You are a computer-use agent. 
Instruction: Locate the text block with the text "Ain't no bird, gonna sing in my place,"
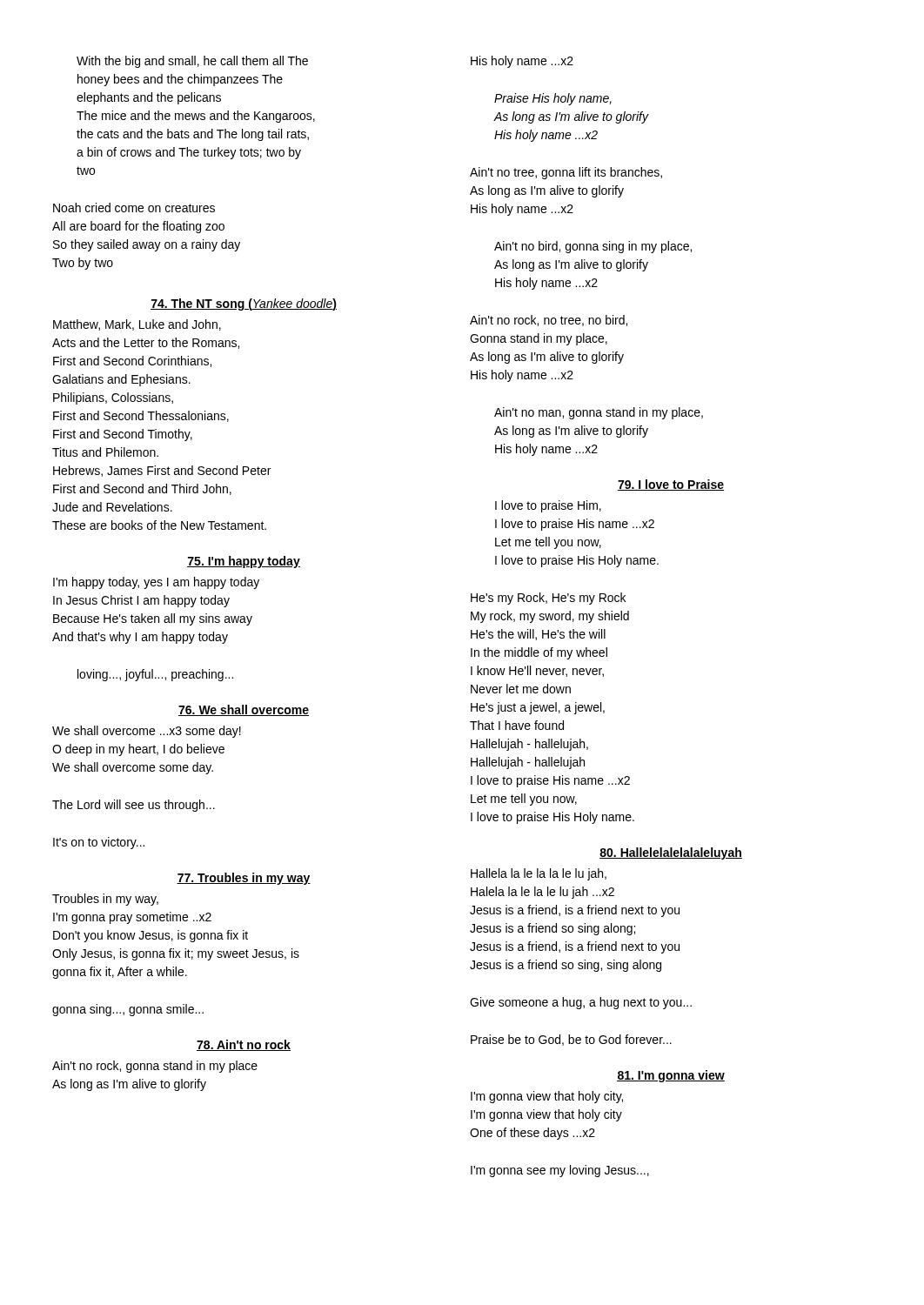click(593, 247)
